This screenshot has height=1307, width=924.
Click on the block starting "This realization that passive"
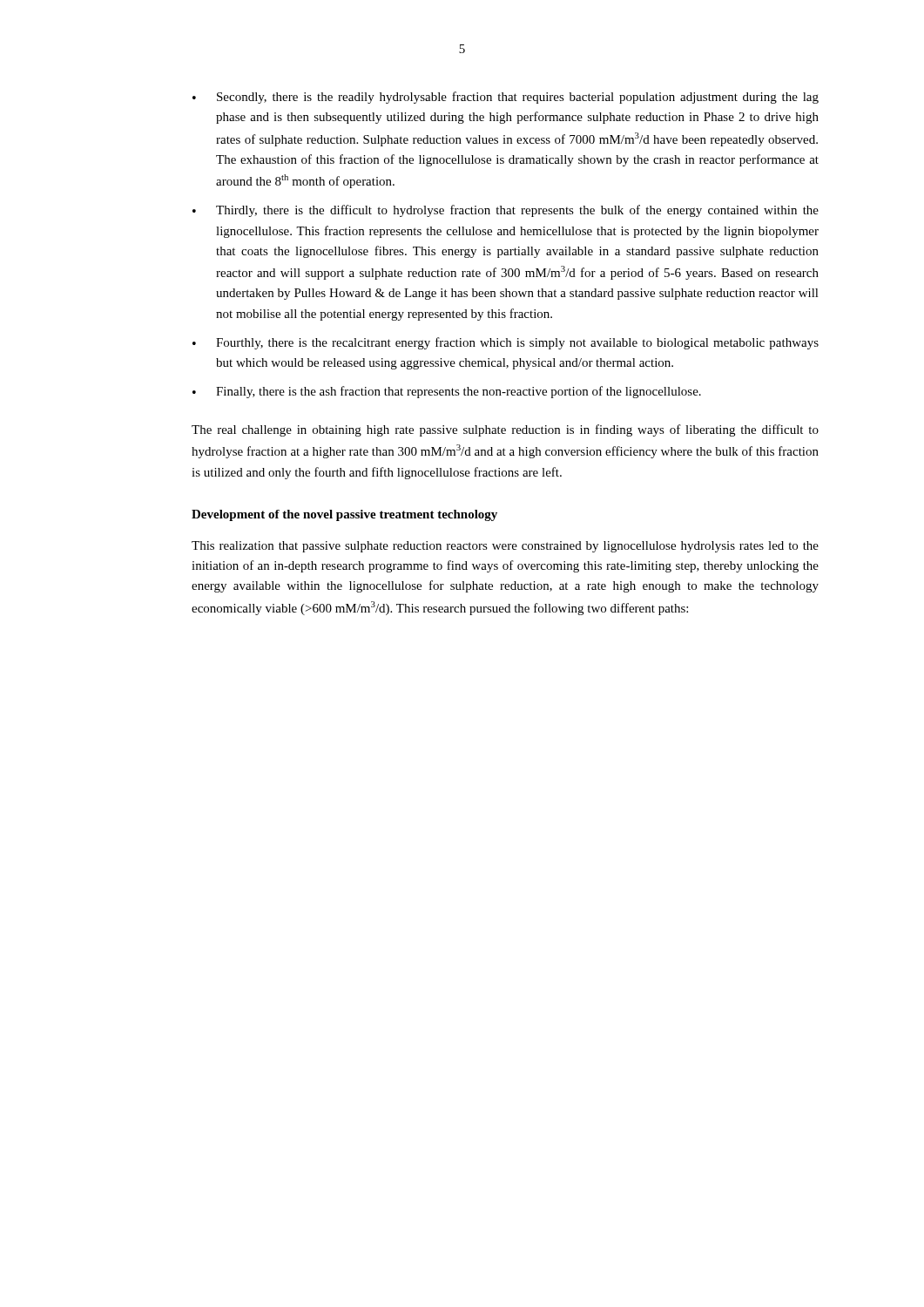pyautogui.click(x=505, y=577)
